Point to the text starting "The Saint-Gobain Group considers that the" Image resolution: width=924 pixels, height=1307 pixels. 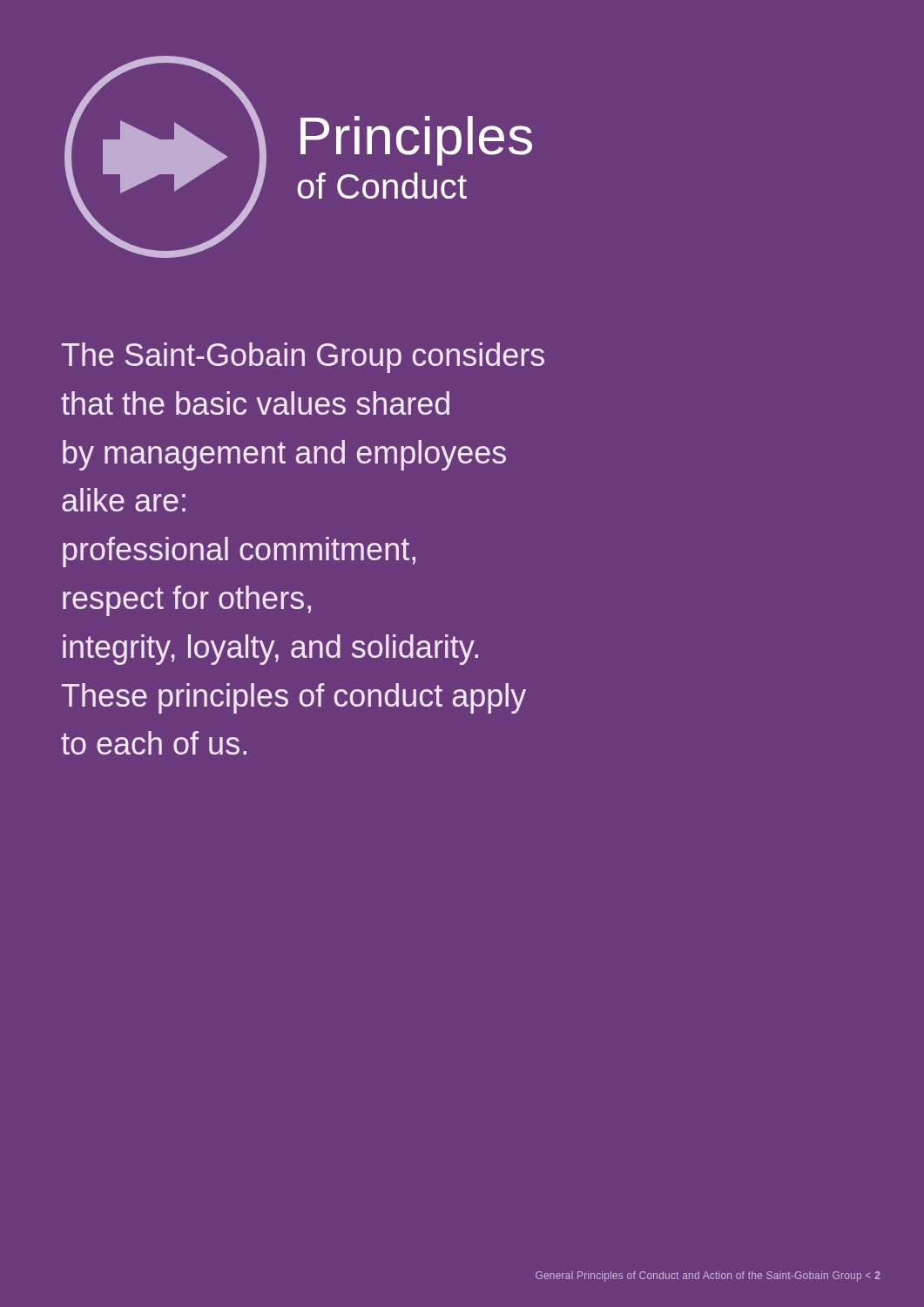(x=303, y=358)
